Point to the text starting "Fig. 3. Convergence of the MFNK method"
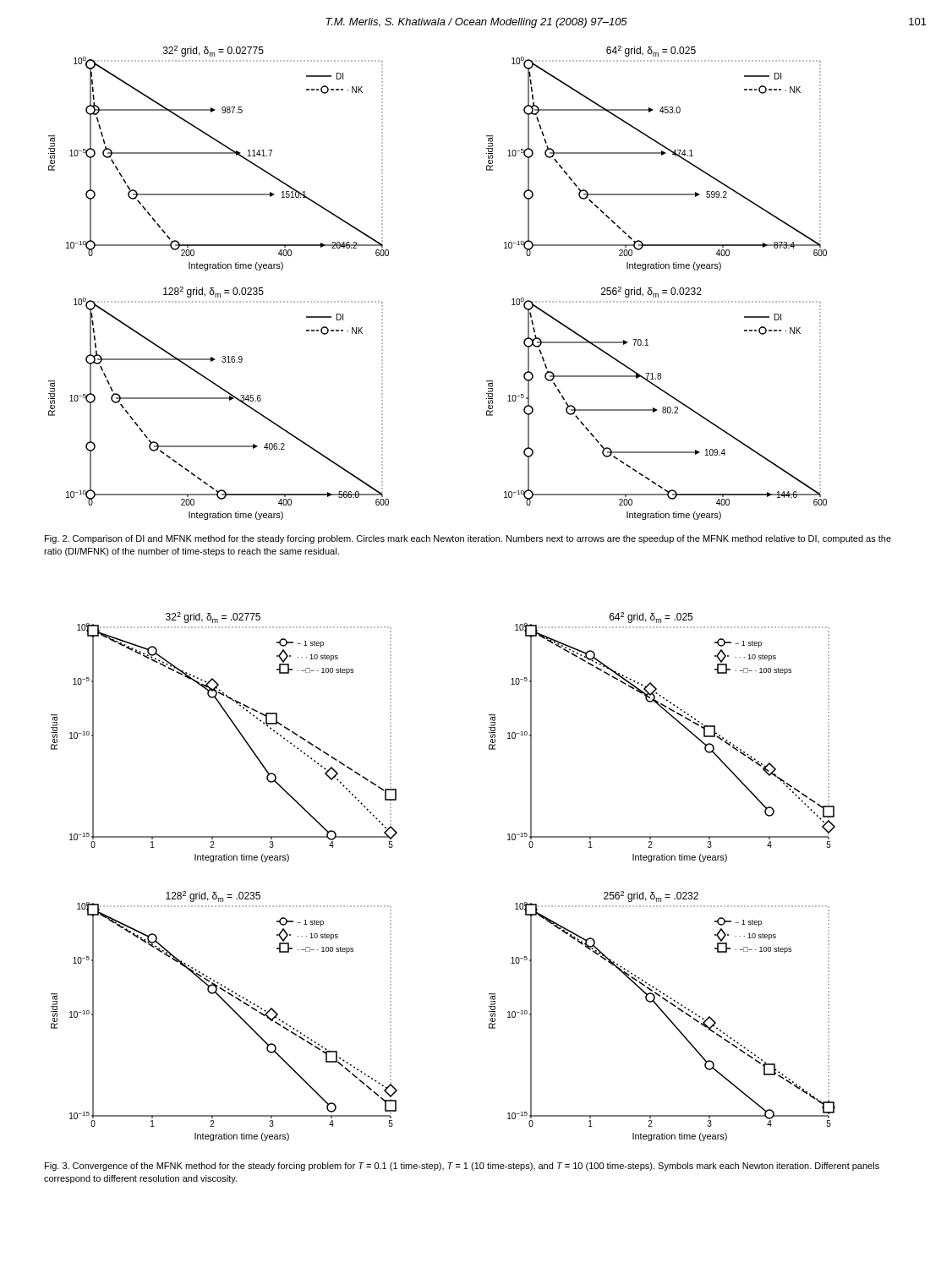 pyautogui.click(x=462, y=1172)
